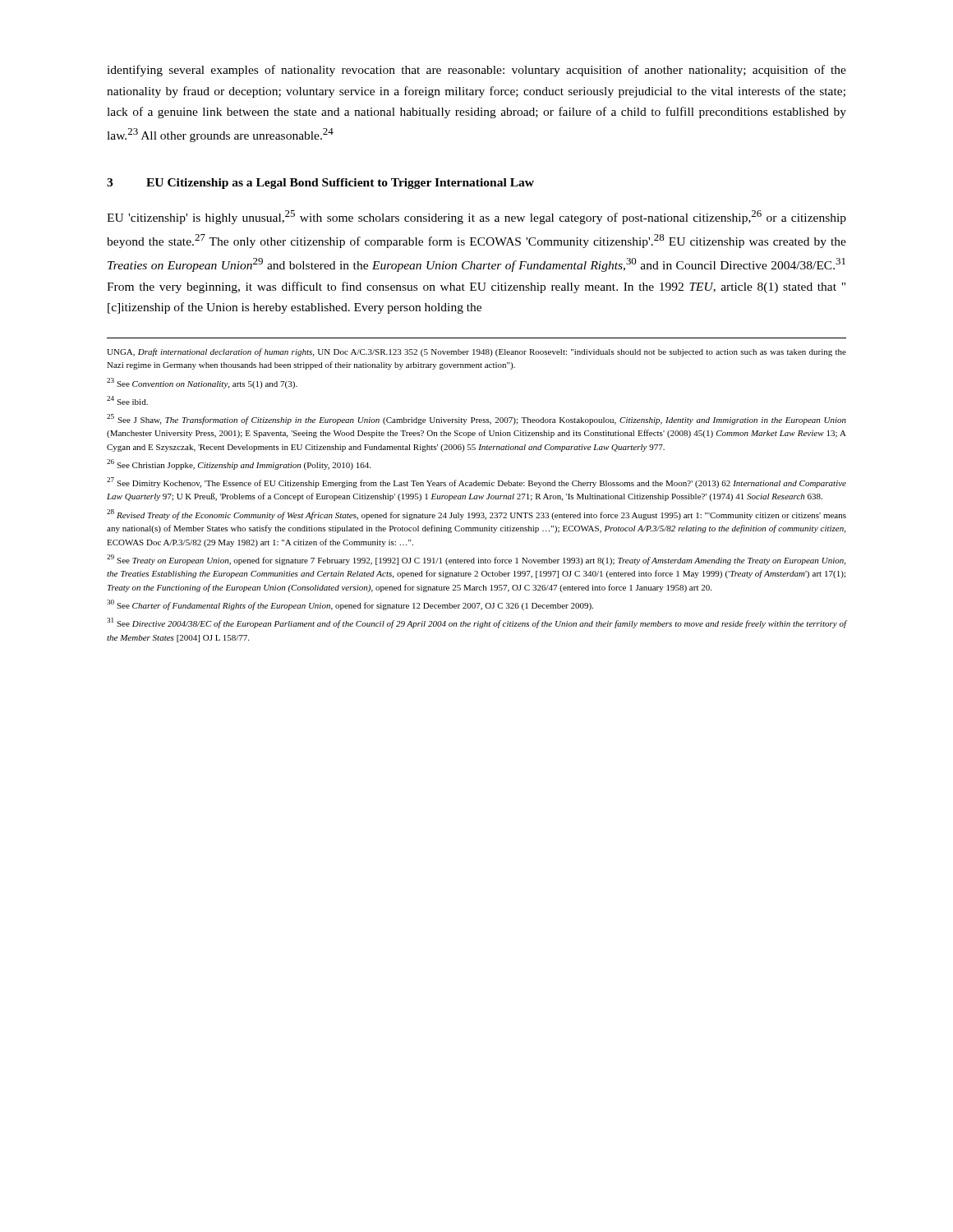Viewport: 953px width, 1232px height.
Task: Click the passage that begins "28 Revised Treaty of the"
Action: [476, 527]
